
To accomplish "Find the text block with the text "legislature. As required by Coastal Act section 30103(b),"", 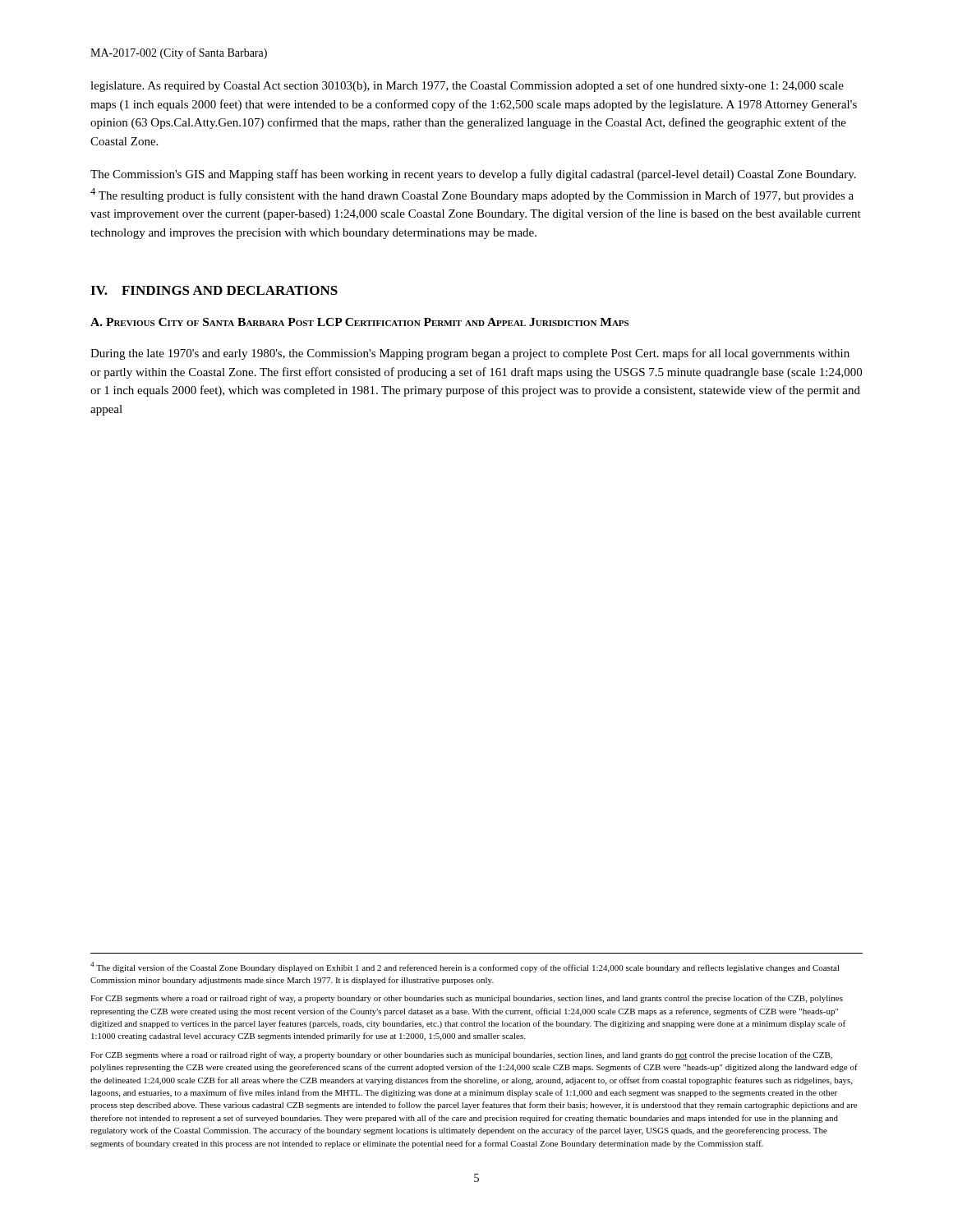I will (x=474, y=113).
